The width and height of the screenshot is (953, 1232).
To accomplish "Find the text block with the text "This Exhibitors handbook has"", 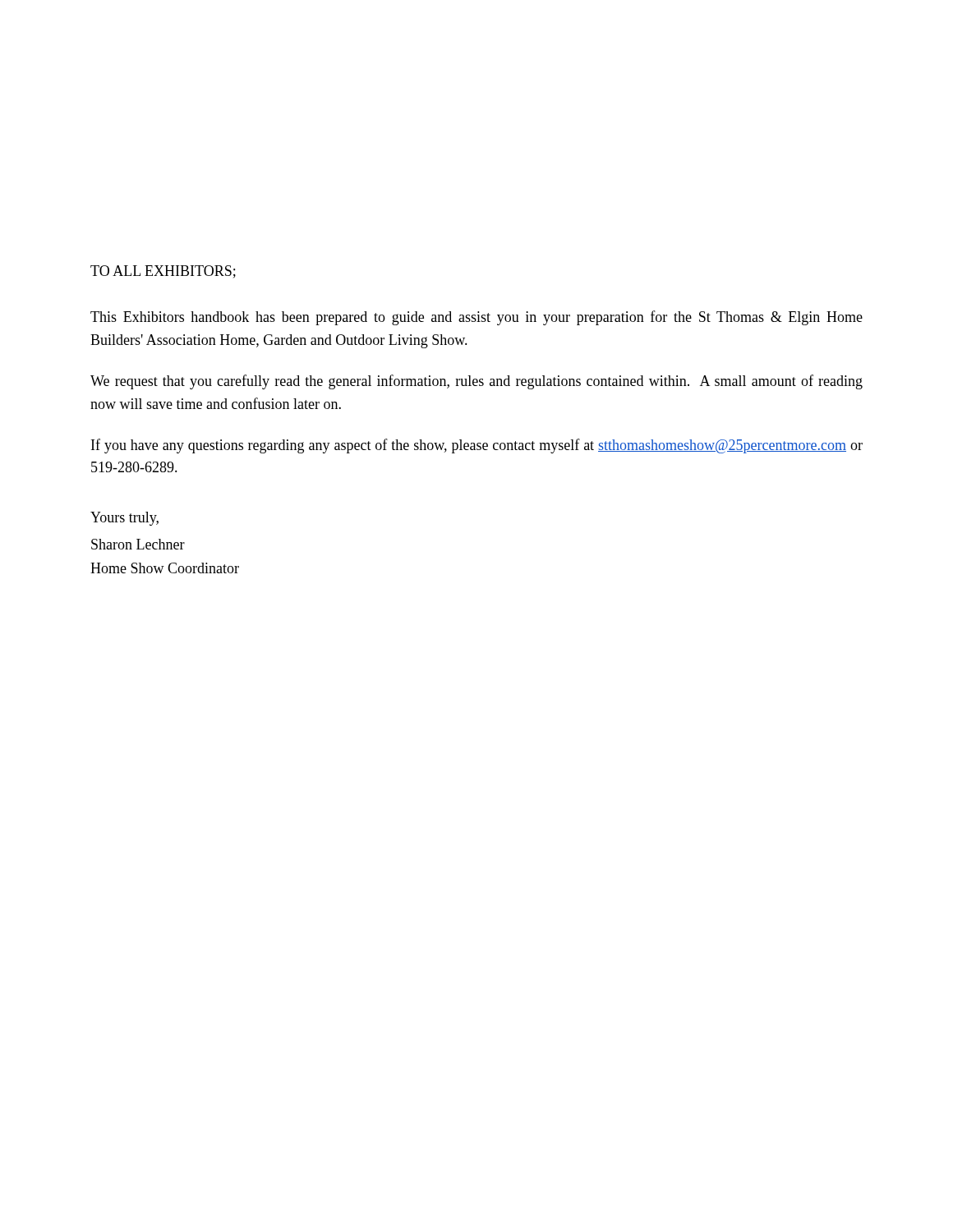I will pos(476,329).
